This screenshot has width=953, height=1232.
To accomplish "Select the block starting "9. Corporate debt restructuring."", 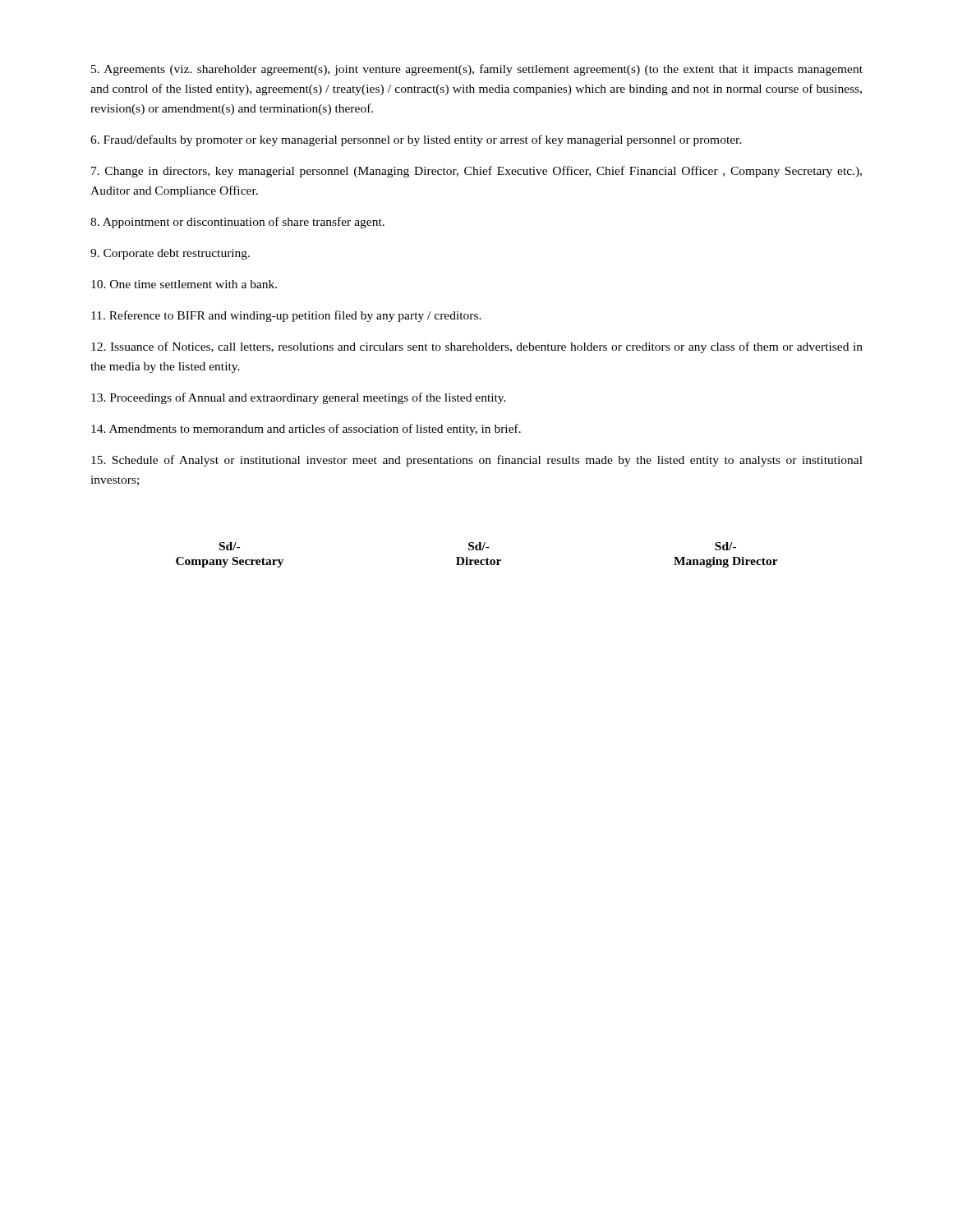I will [170, 253].
